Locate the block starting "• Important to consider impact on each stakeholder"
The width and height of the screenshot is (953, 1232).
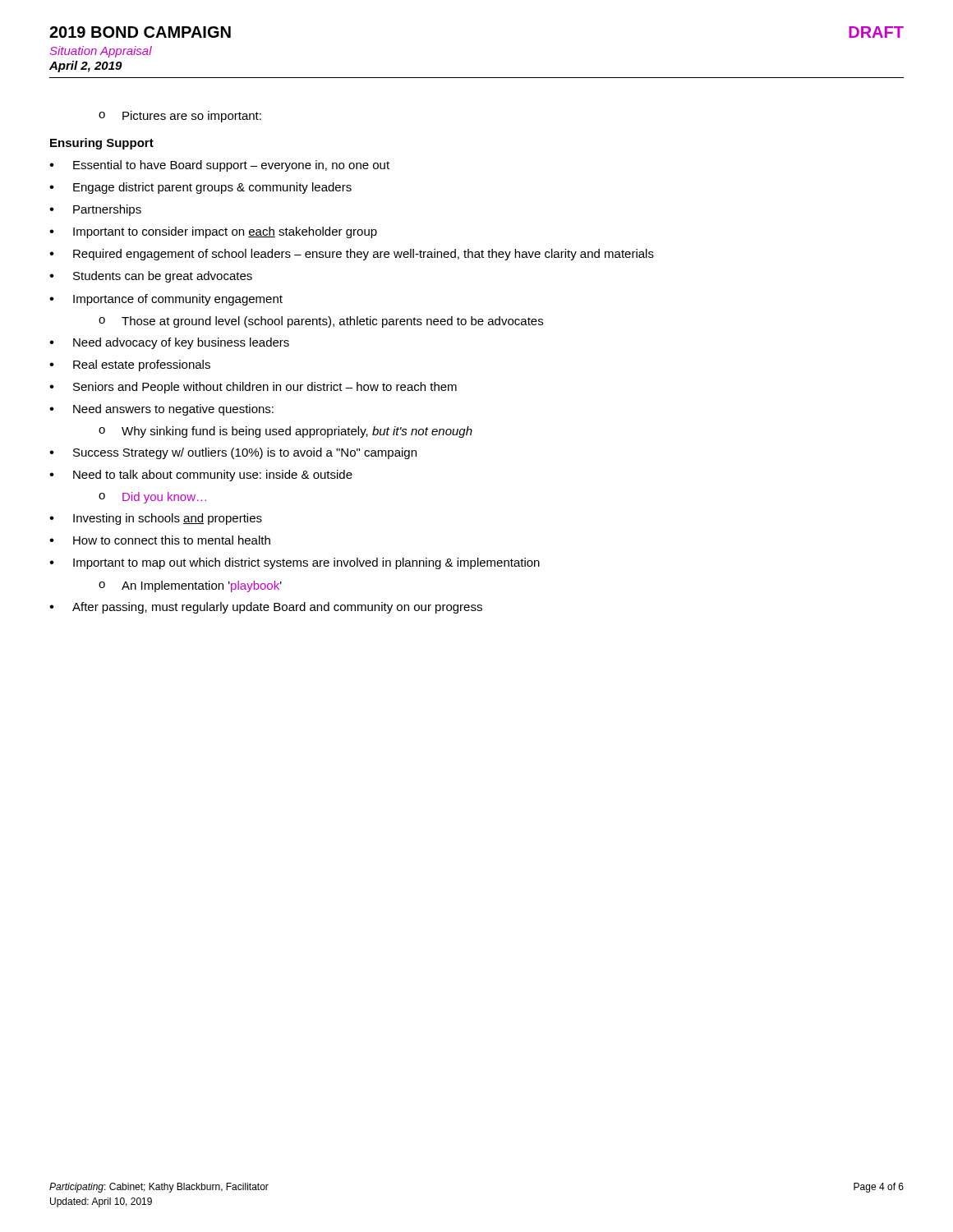[213, 232]
